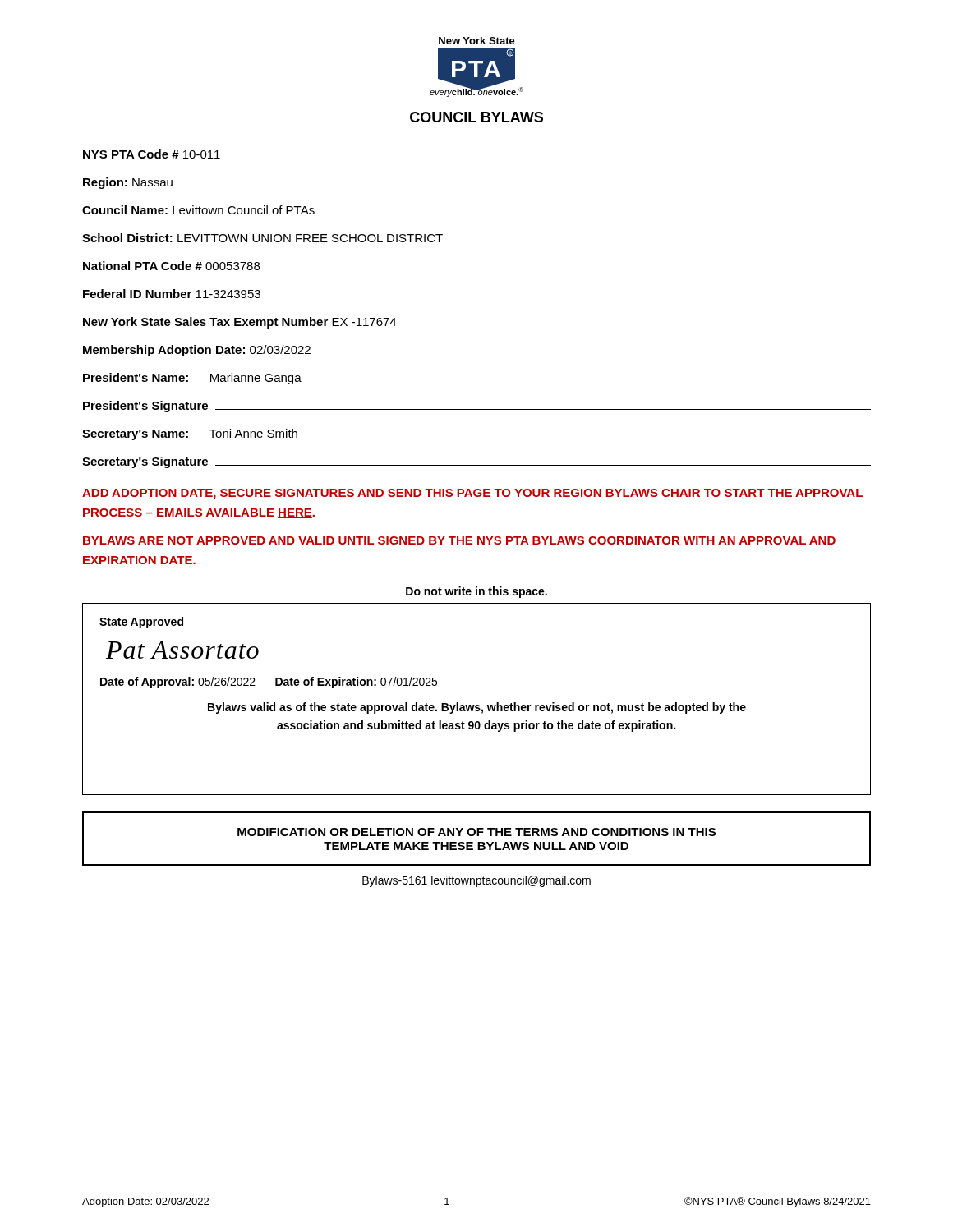Point to the block starting "Bylaws-5161 levittownptacouncil@gmail.com"
This screenshot has width=953, height=1232.
pyautogui.click(x=476, y=880)
